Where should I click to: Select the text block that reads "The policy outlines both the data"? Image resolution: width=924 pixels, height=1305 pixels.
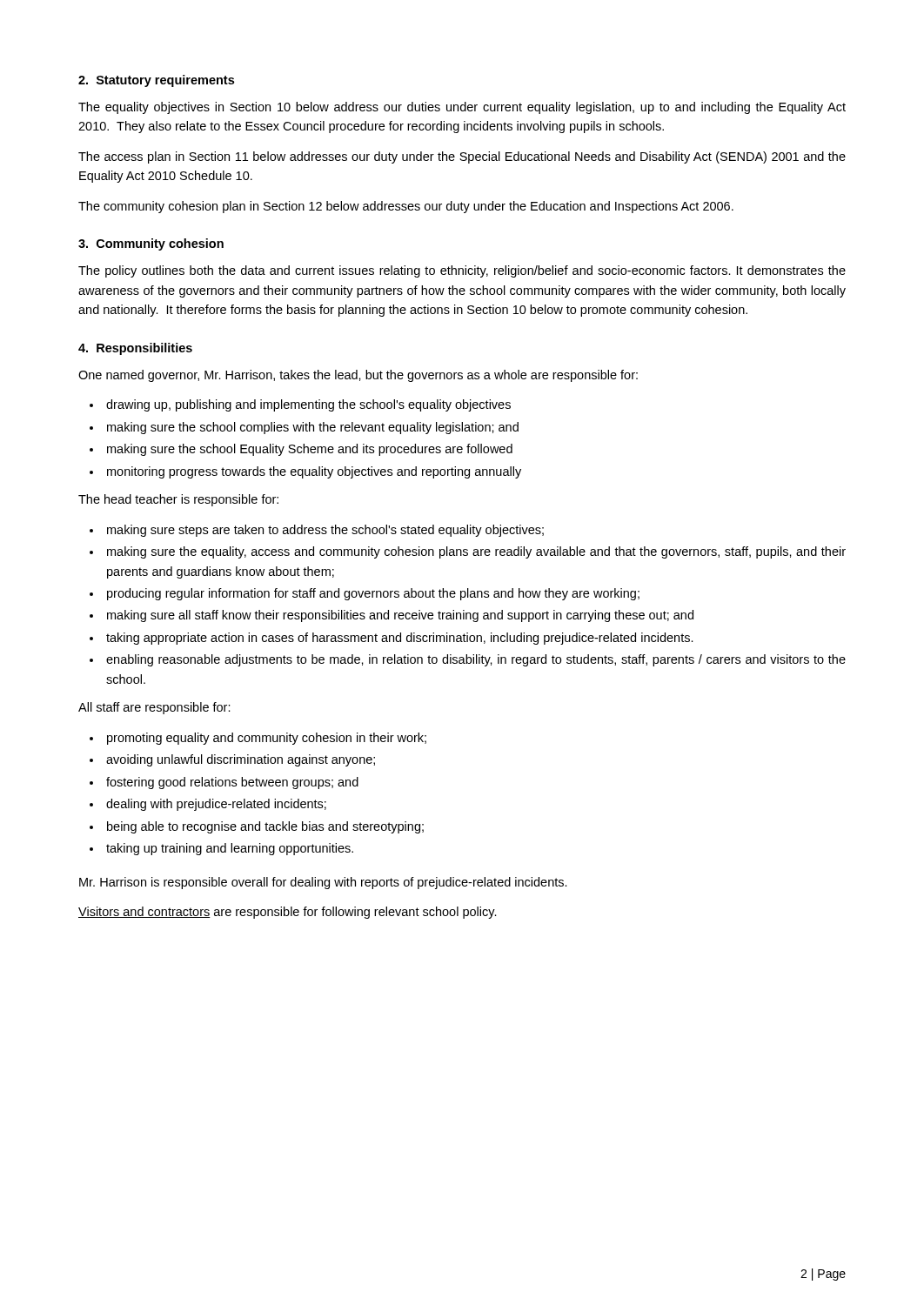pos(462,290)
